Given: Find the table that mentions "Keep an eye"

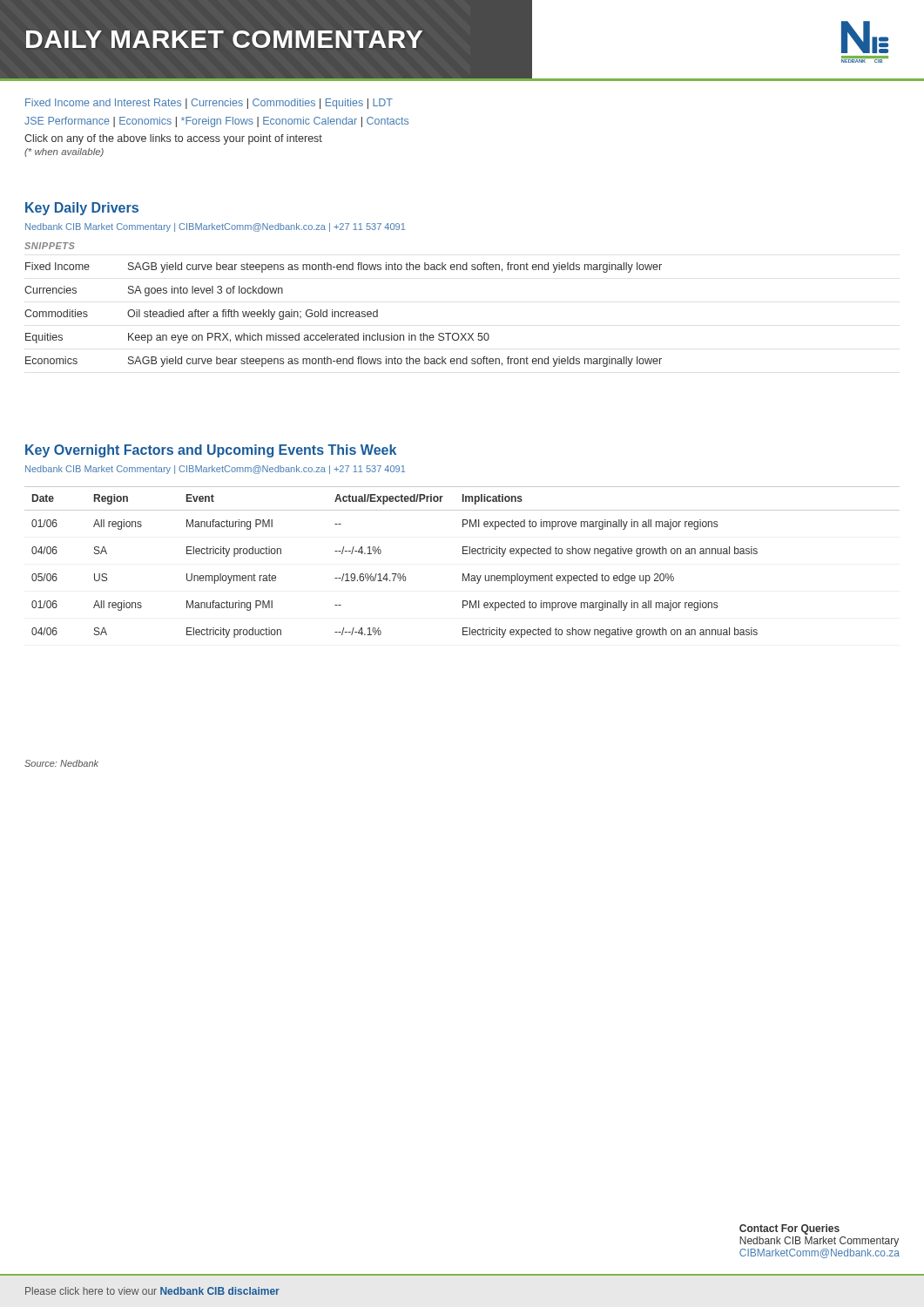Looking at the screenshot, I should (x=462, y=314).
